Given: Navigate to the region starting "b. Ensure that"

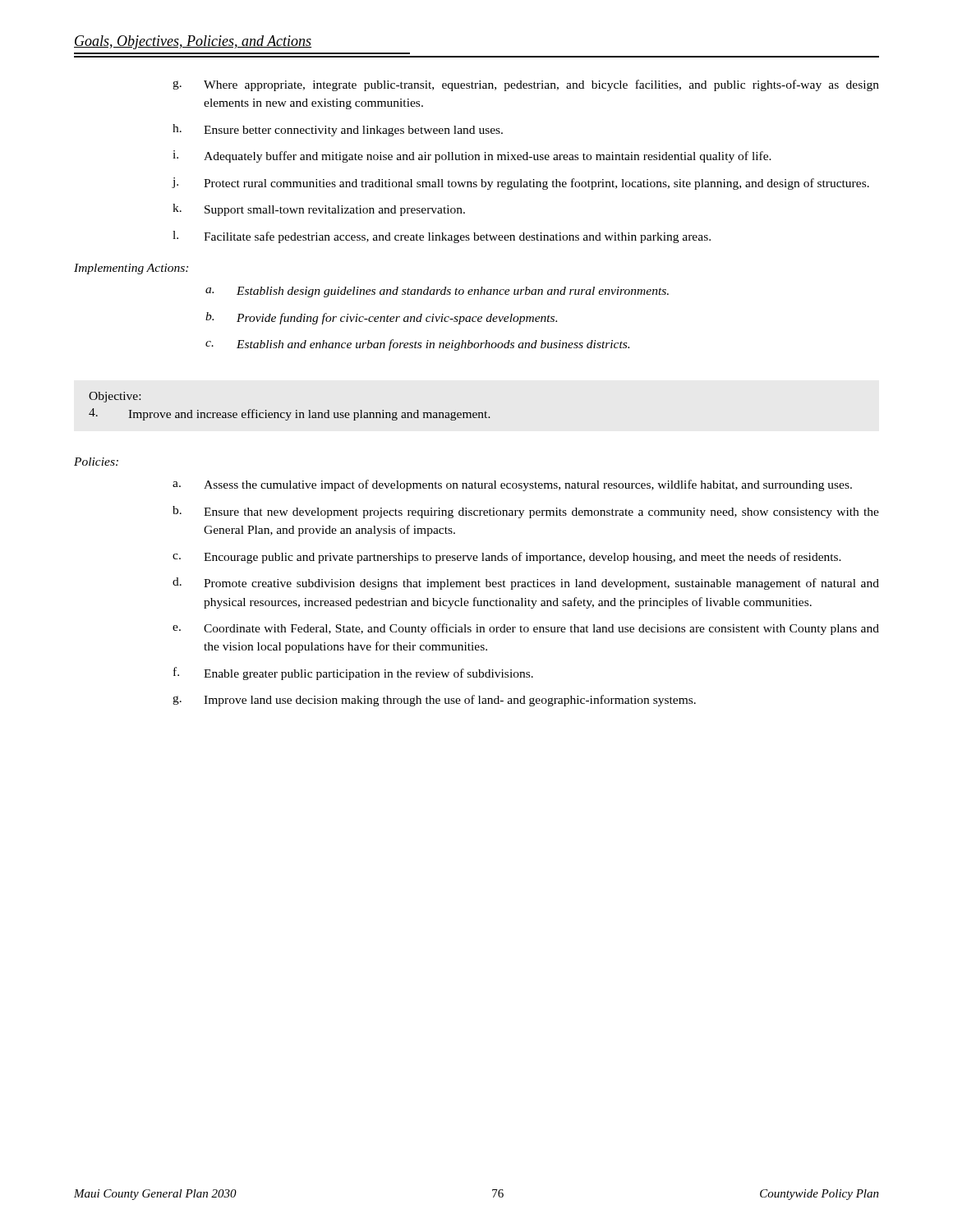Looking at the screenshot, I should [526, 521].
